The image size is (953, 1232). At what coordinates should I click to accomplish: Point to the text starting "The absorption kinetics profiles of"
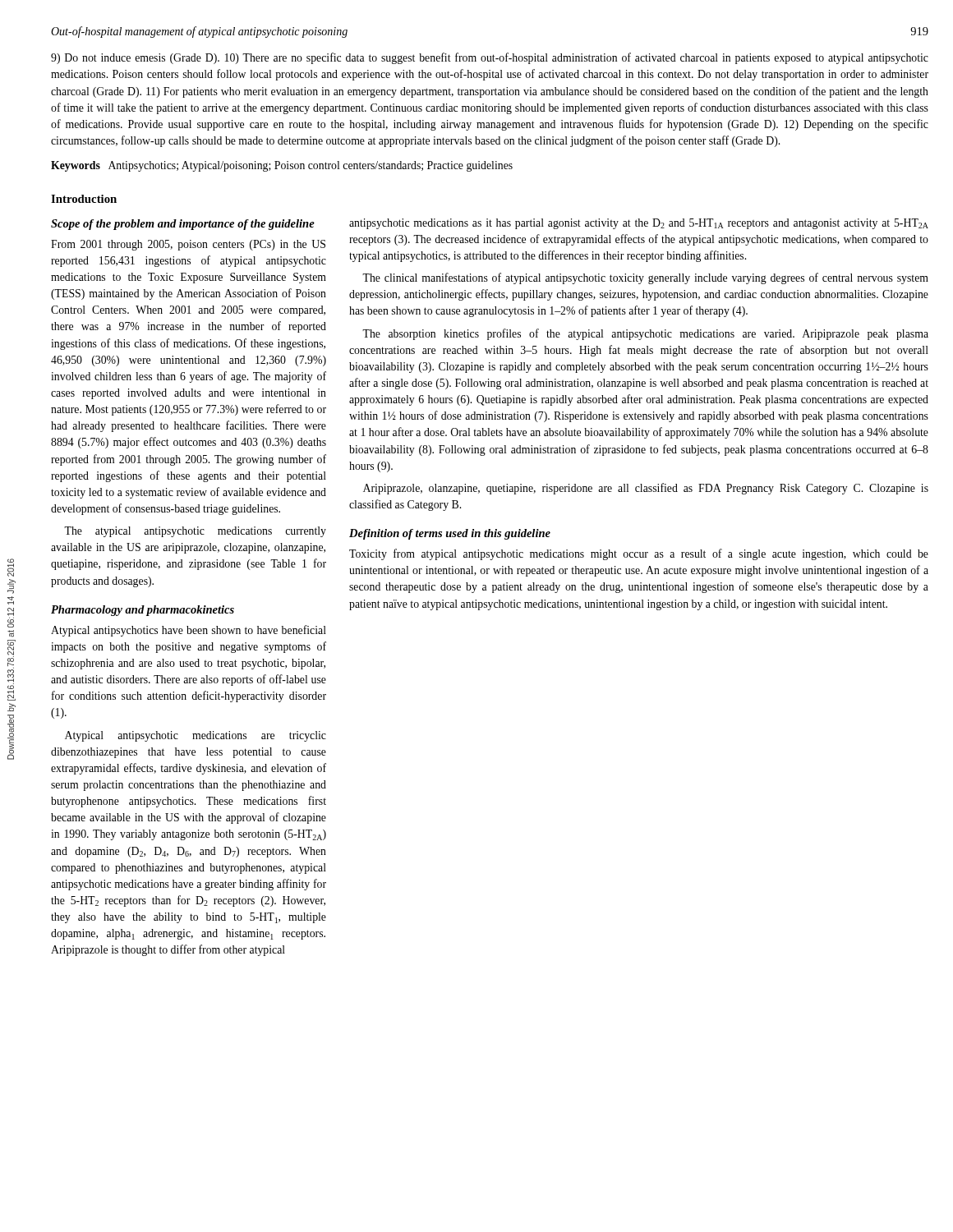(x=639, y=400)
